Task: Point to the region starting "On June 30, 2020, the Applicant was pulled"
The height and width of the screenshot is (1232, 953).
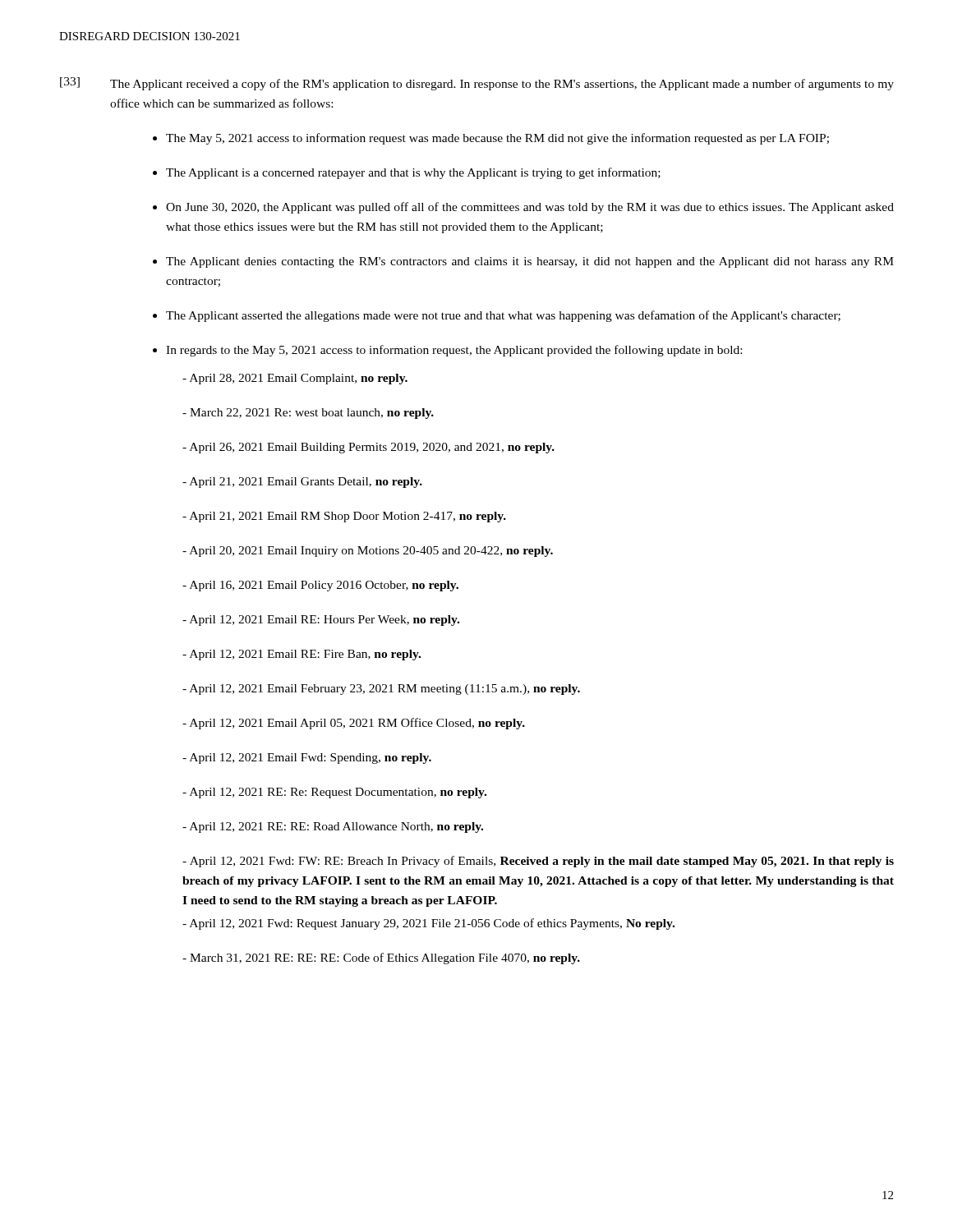Action: coord(530,216)
